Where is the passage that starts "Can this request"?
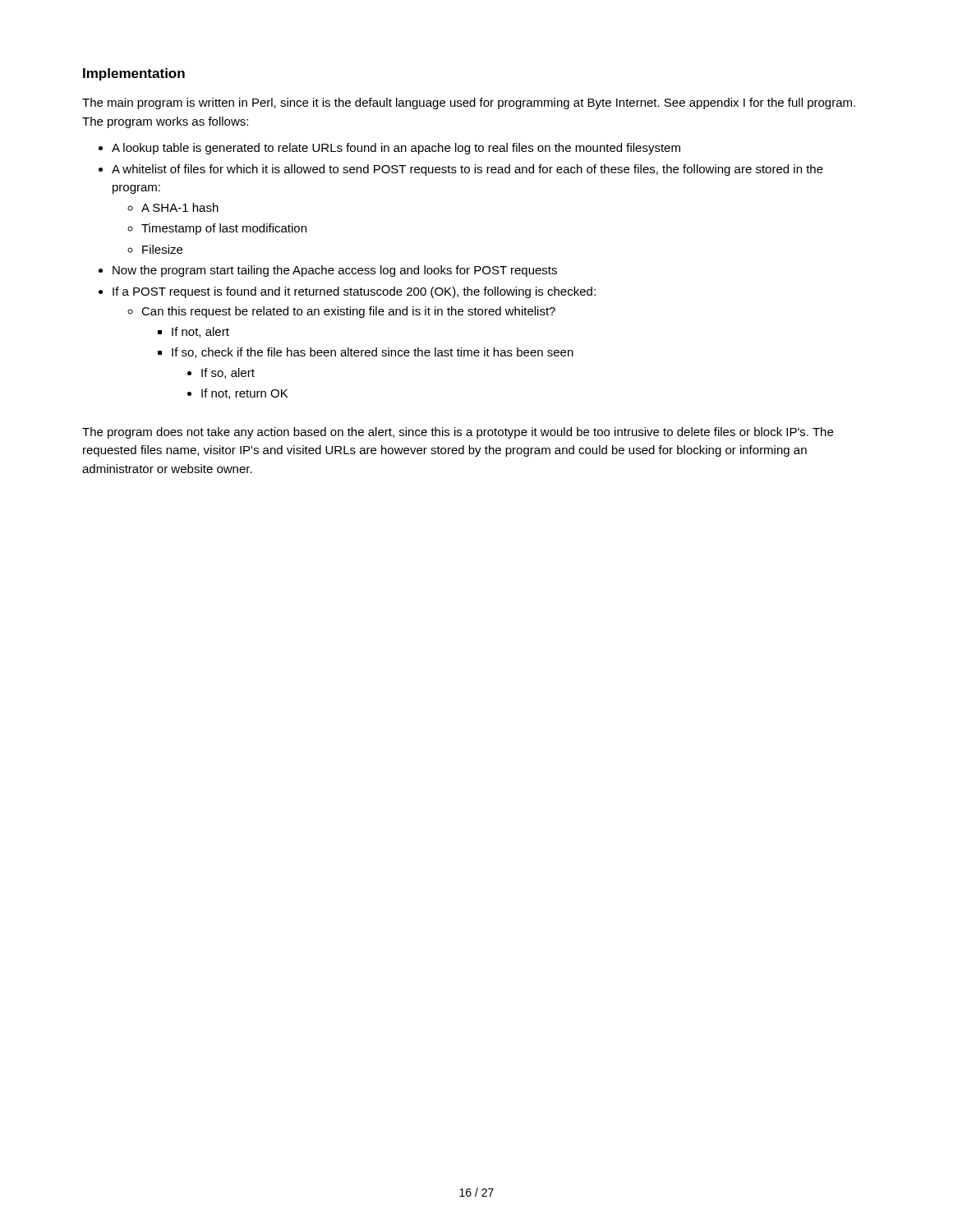Viewport: 953px width, 1232px height. (506, 353)
